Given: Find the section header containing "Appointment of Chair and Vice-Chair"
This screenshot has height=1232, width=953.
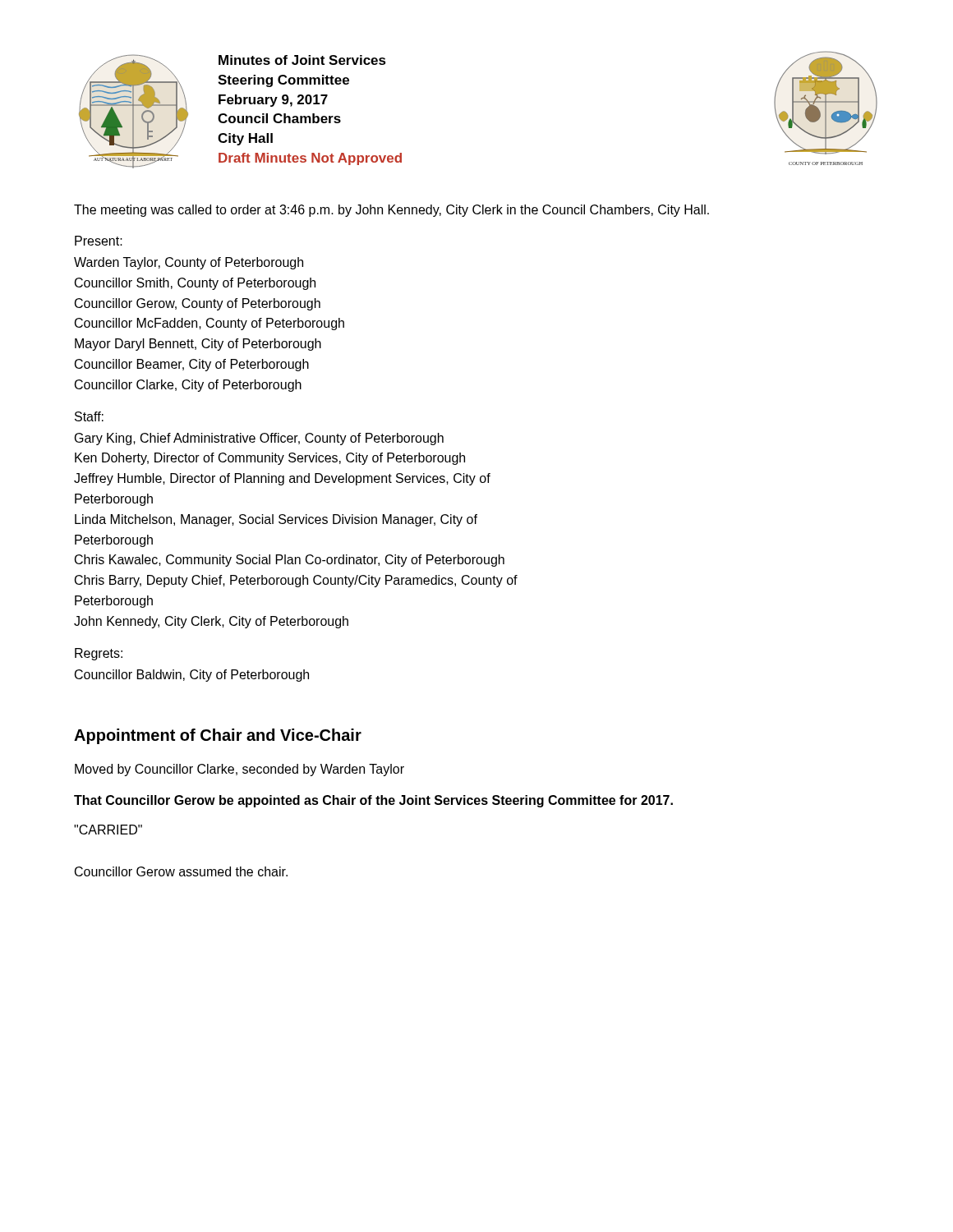Looking at the screenshot, I should [218, 735].
